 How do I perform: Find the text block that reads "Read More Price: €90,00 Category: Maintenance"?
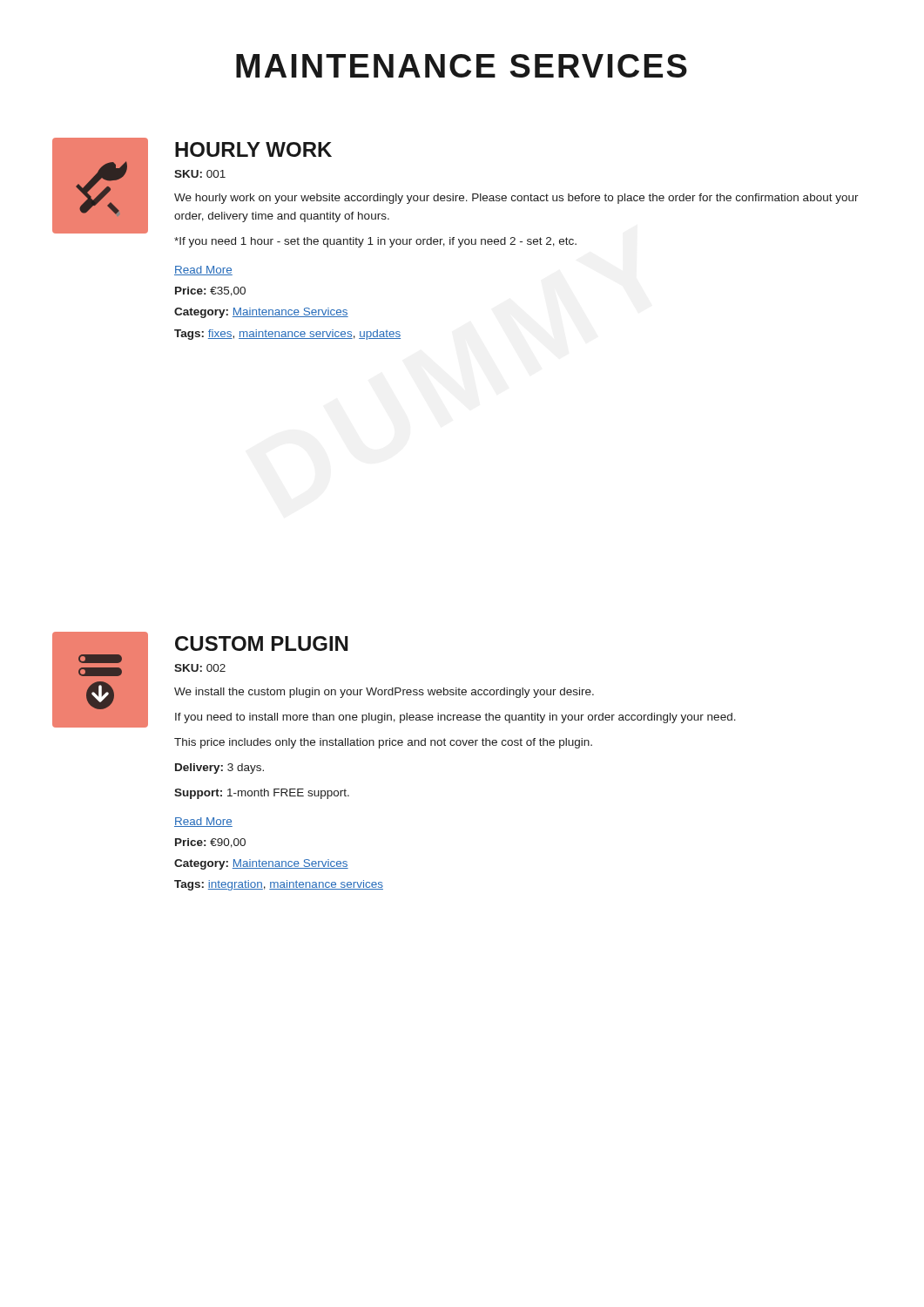[x=279, y=853]
